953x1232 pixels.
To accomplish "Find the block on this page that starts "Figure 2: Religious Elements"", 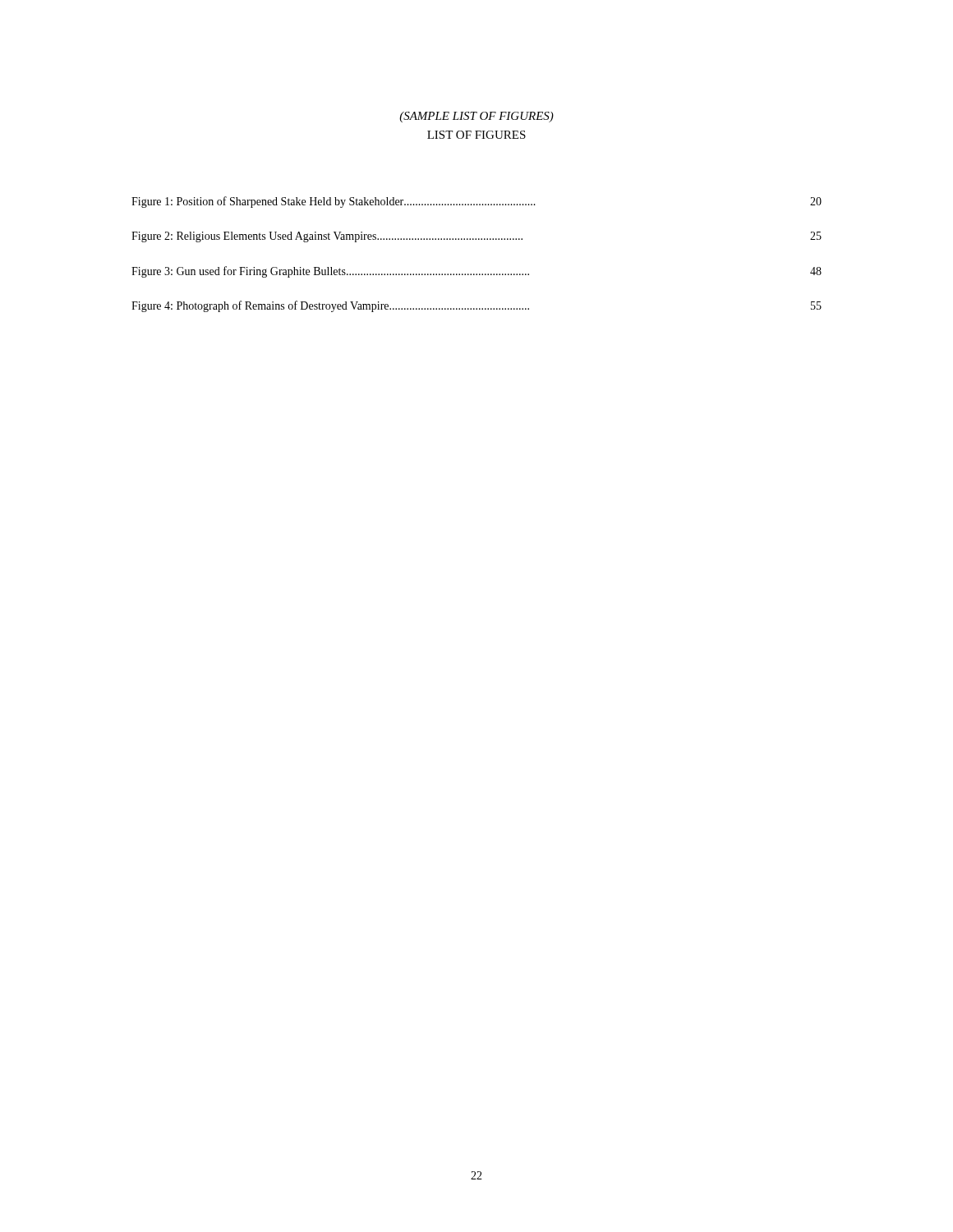I will (476, 237).
